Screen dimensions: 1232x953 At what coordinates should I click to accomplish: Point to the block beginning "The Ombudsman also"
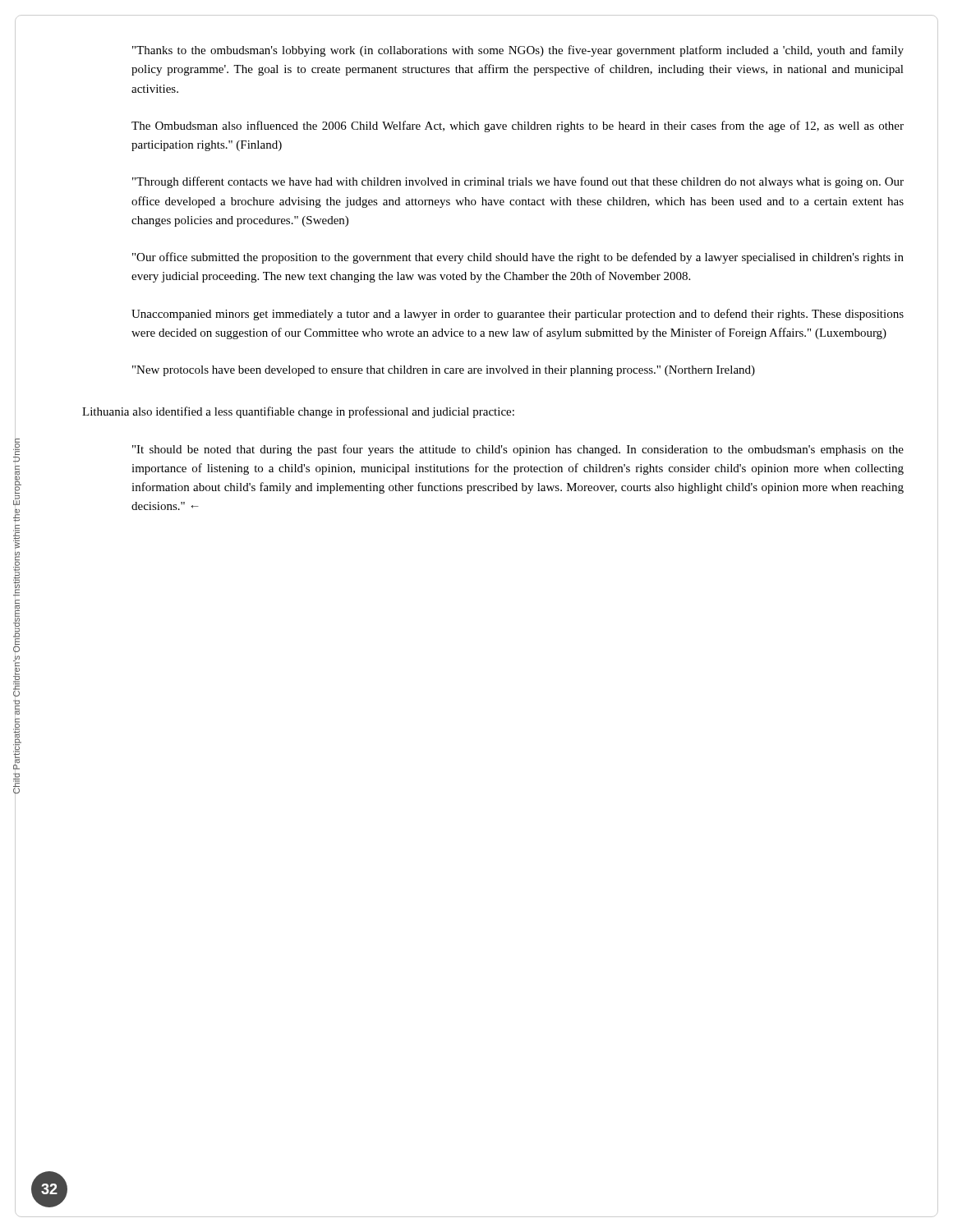(x=518, y=135)
